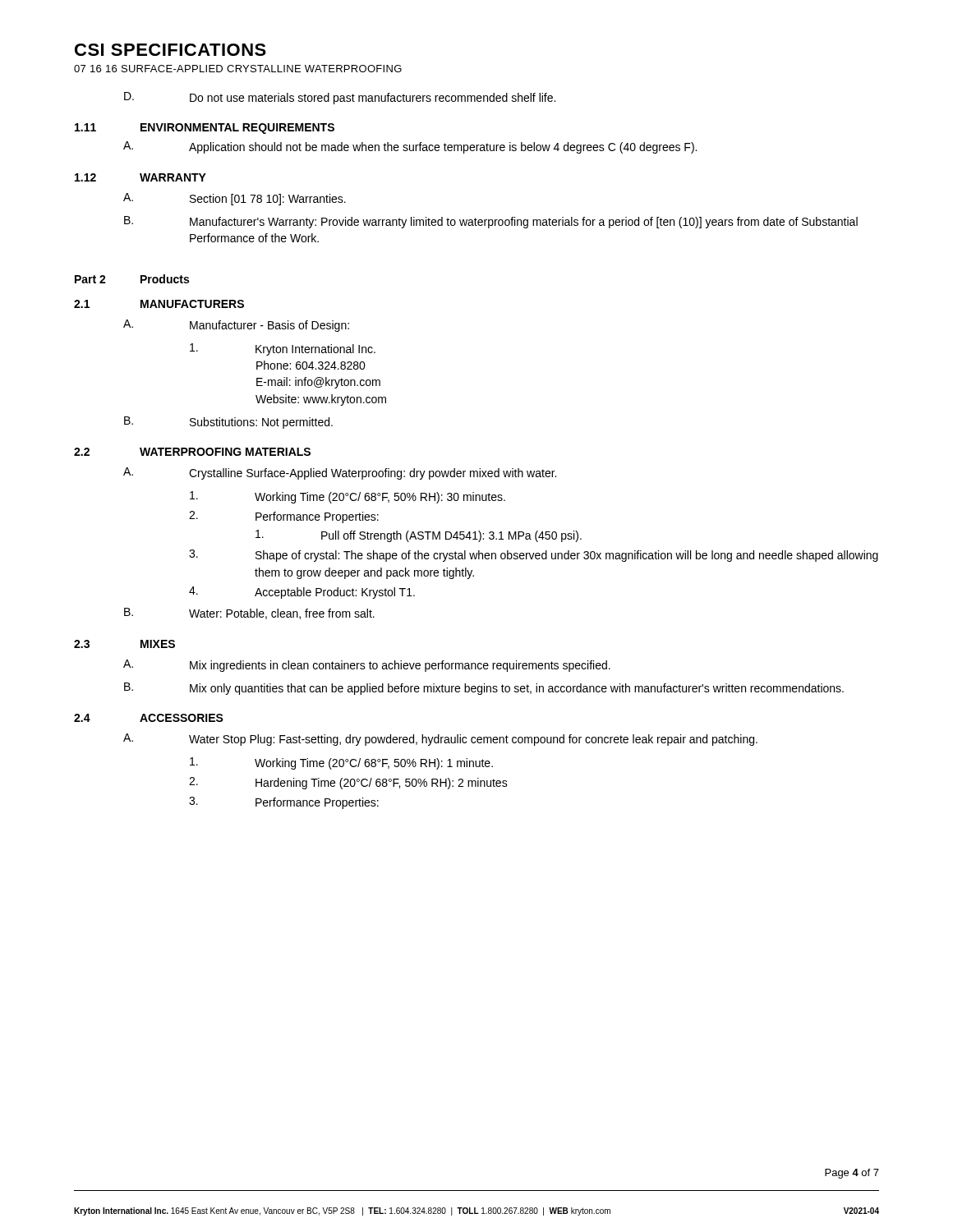Locate the element starting "1.12 WARRANTY"
This screenshot has width=953, height=1232.
pos(140,177)
